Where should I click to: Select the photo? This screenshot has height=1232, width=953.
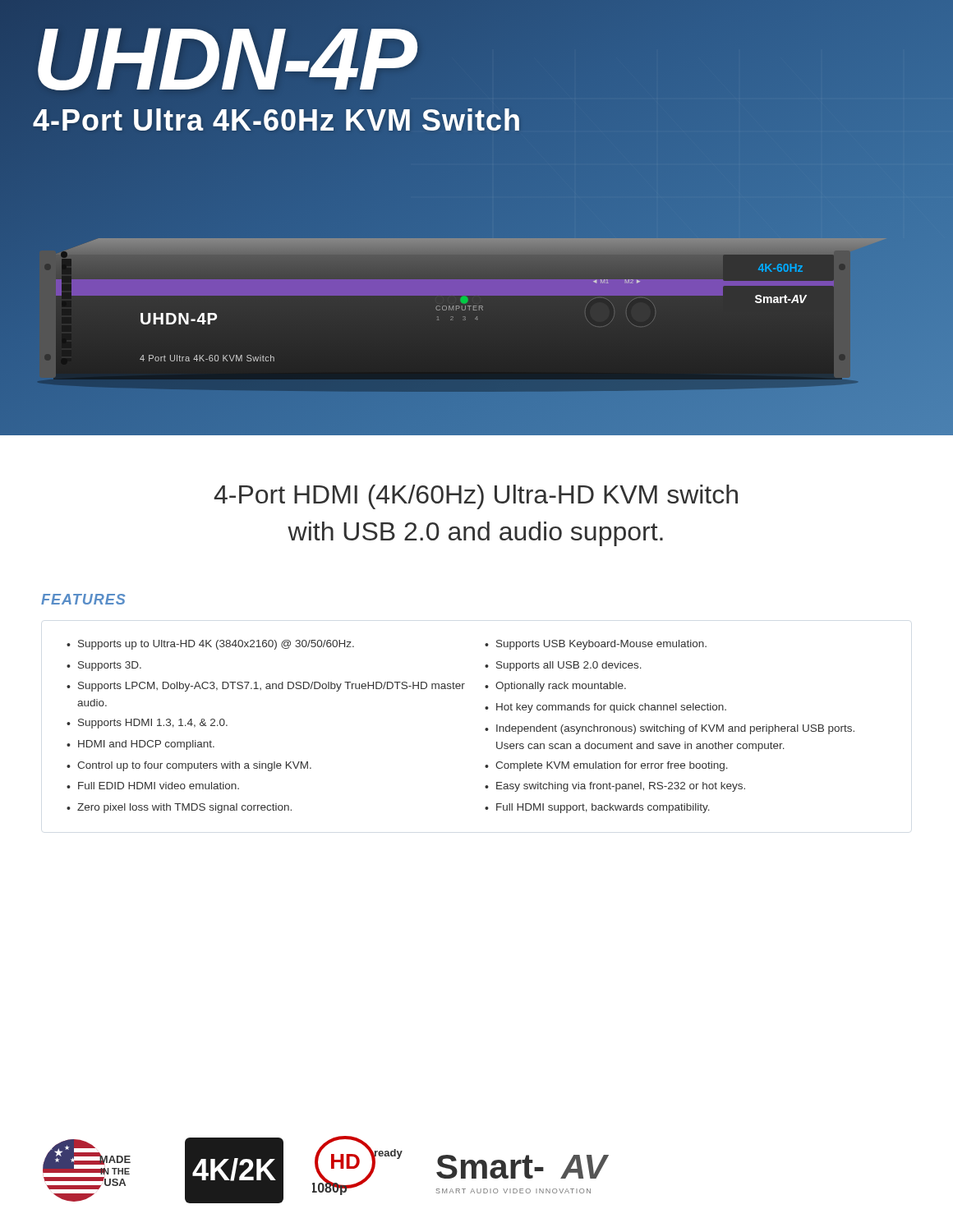[476, 218]
